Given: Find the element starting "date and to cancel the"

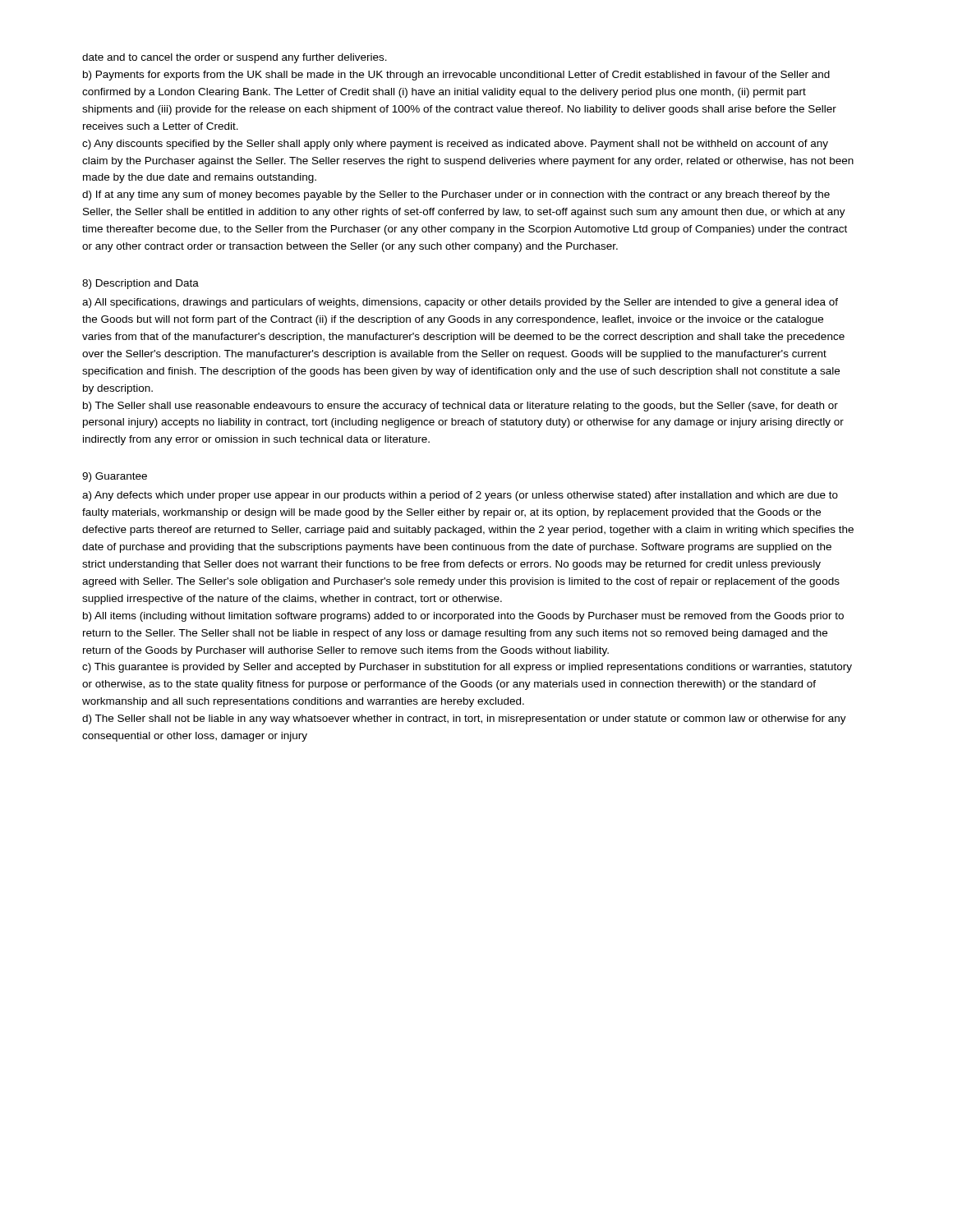Looking at the screenshot, I should [468, 152].
